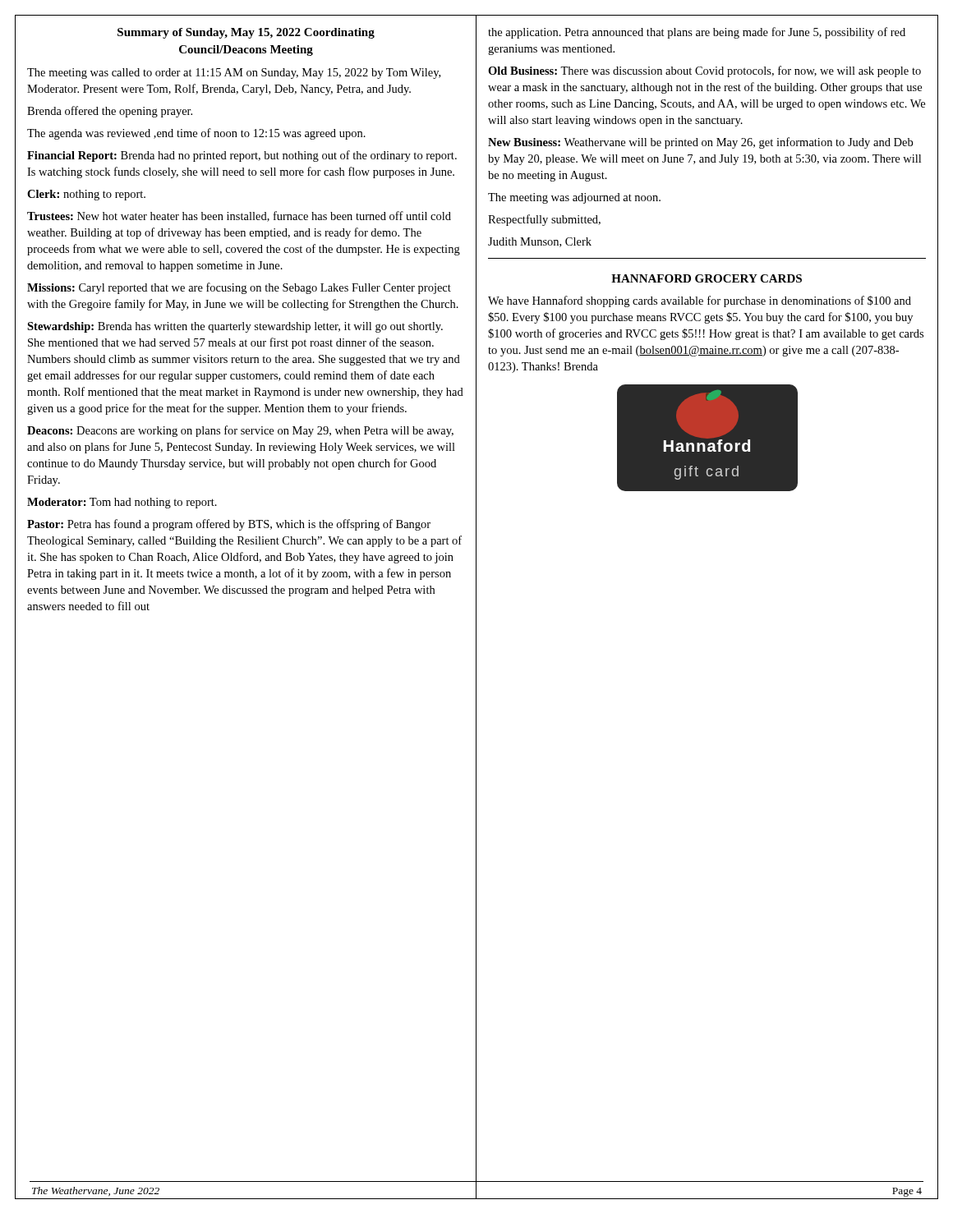Find the logo

pos(707,438)
